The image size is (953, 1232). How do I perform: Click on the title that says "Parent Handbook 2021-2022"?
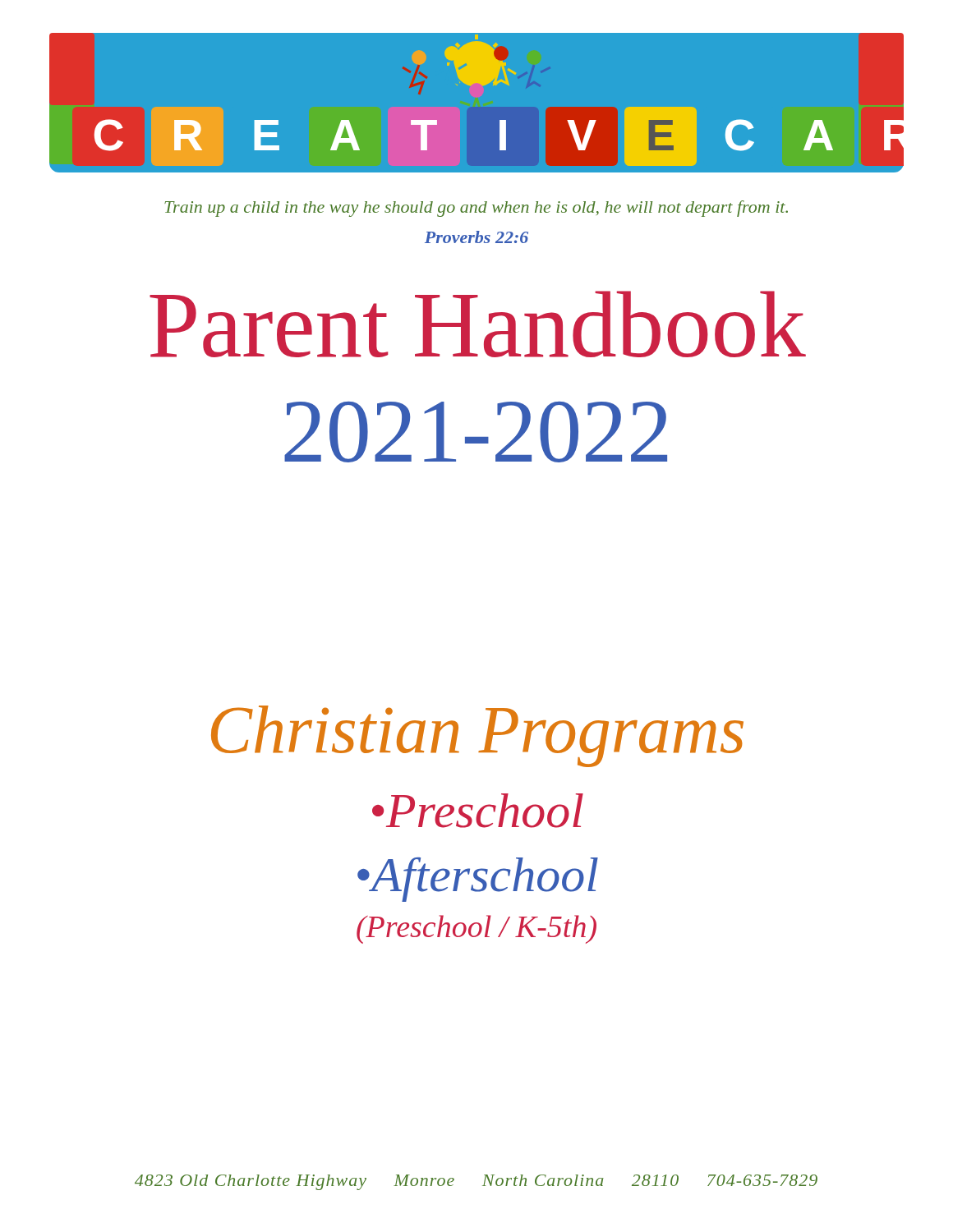(x=476, y=377)
